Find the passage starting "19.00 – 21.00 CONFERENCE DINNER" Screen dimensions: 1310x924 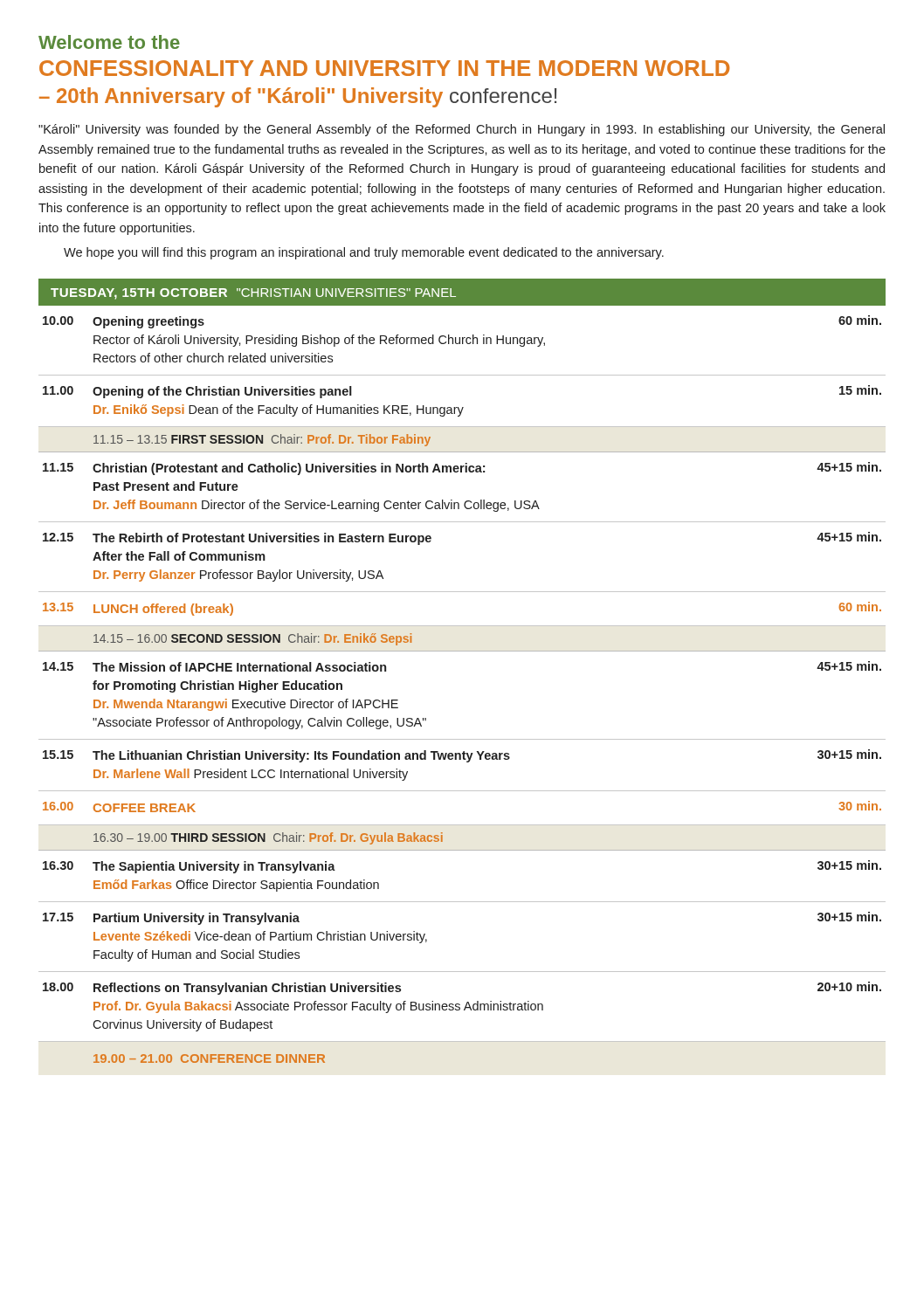(x=209, y=1058)
